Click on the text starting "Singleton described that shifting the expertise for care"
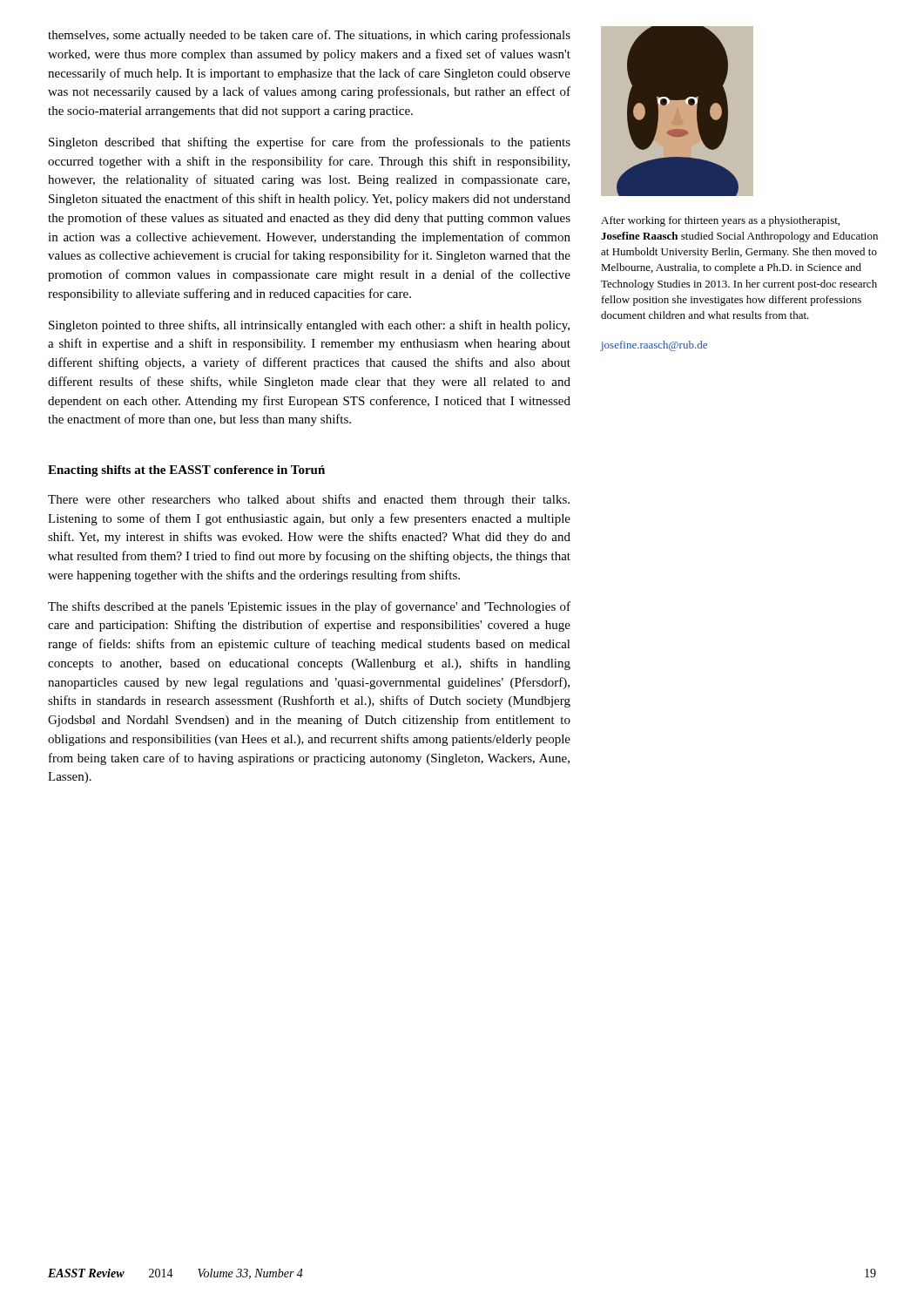The image size is (924, 1307). click(x=309, y=218)
